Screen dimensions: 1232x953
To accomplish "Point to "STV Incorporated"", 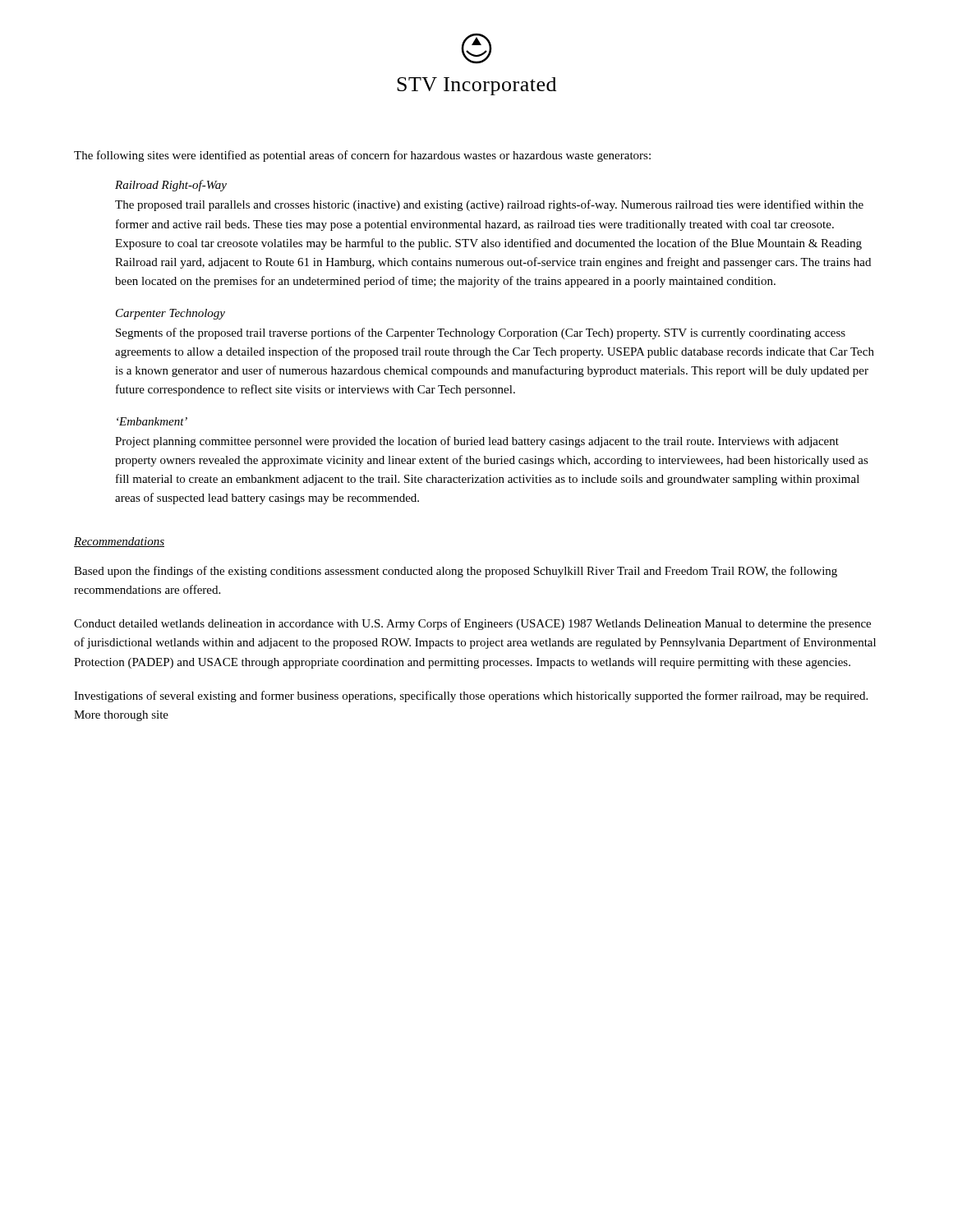I will coord(476,84).
